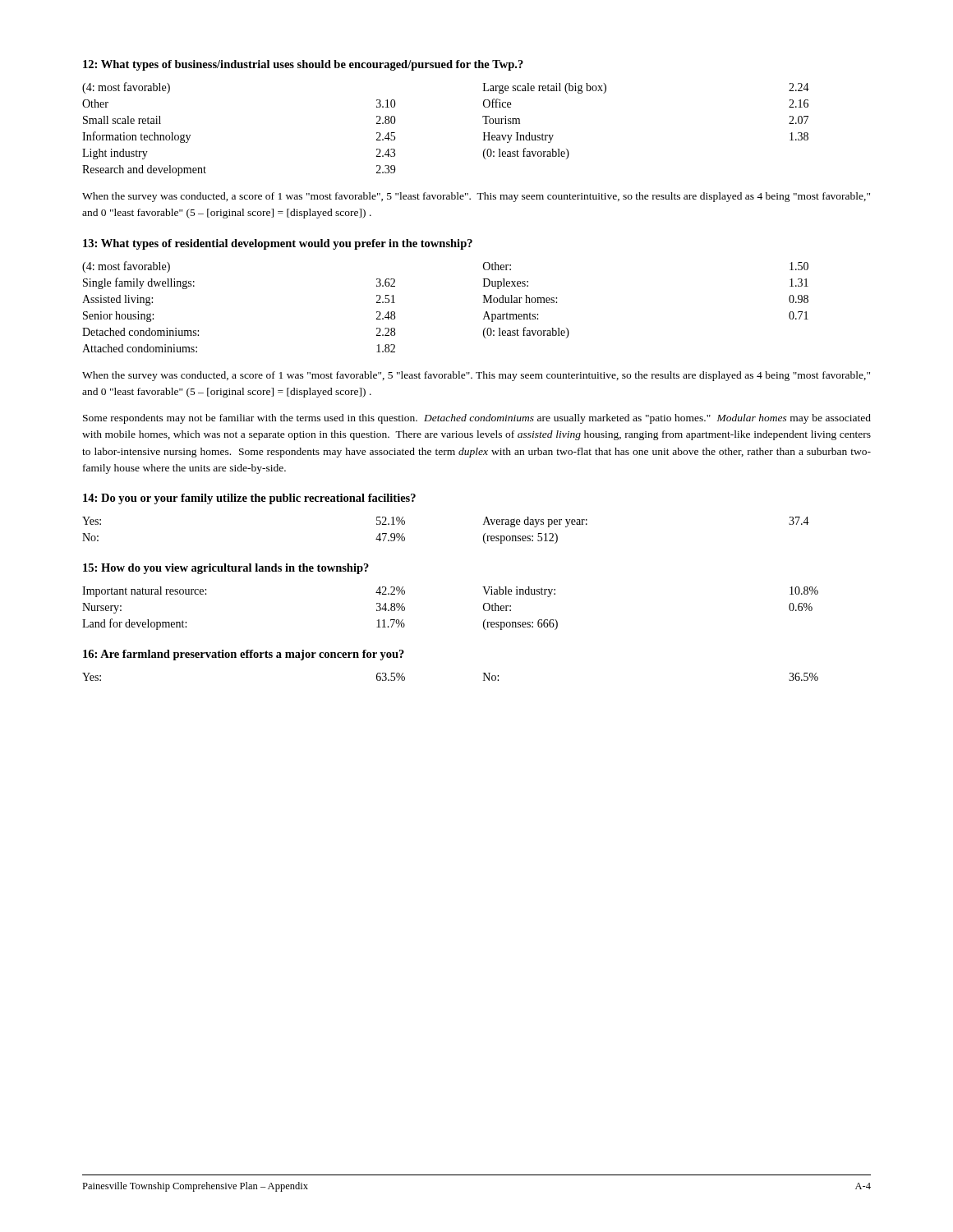
Task: Click on the table containing "Land for development:"
Action: [476, 608]
